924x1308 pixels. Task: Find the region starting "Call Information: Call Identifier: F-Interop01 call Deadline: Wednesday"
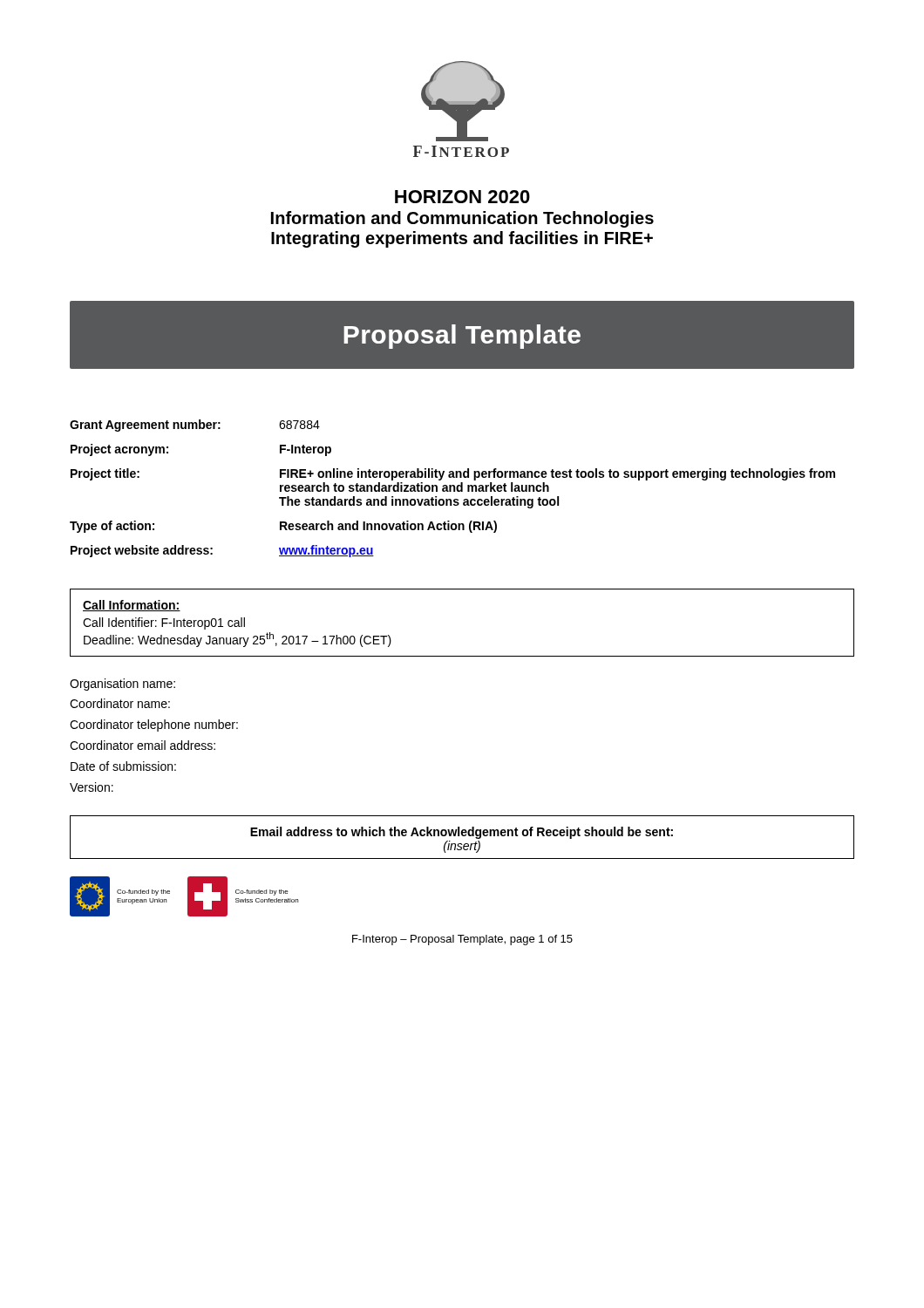pos(132,606)
